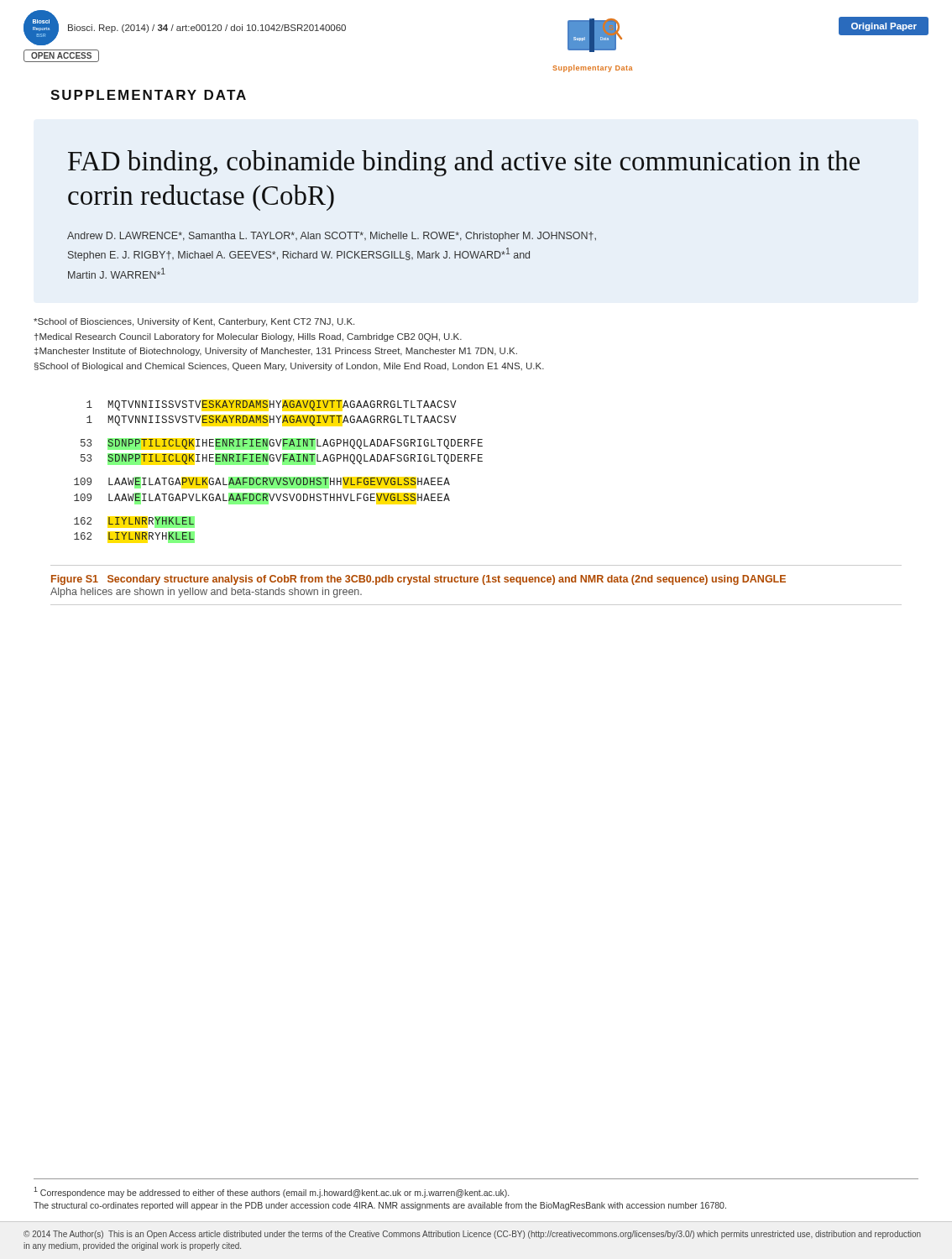Point to the region starting "School of Biosciences, University"
Viewport: 952px width, 1259px height.
(x=289, y=344)
